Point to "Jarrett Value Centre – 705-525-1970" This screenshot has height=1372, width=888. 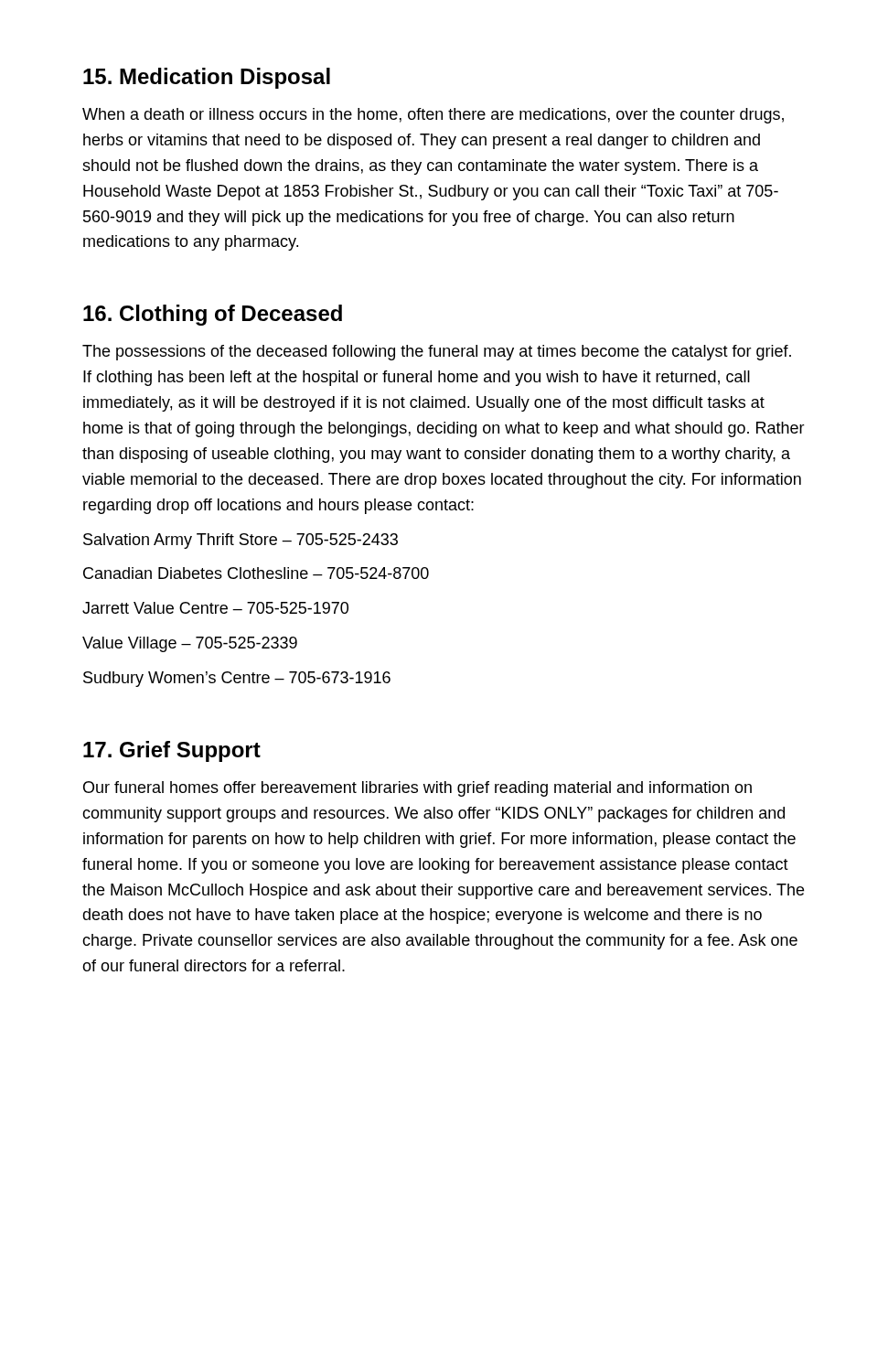pyautogui.click(x=215, y=608)
